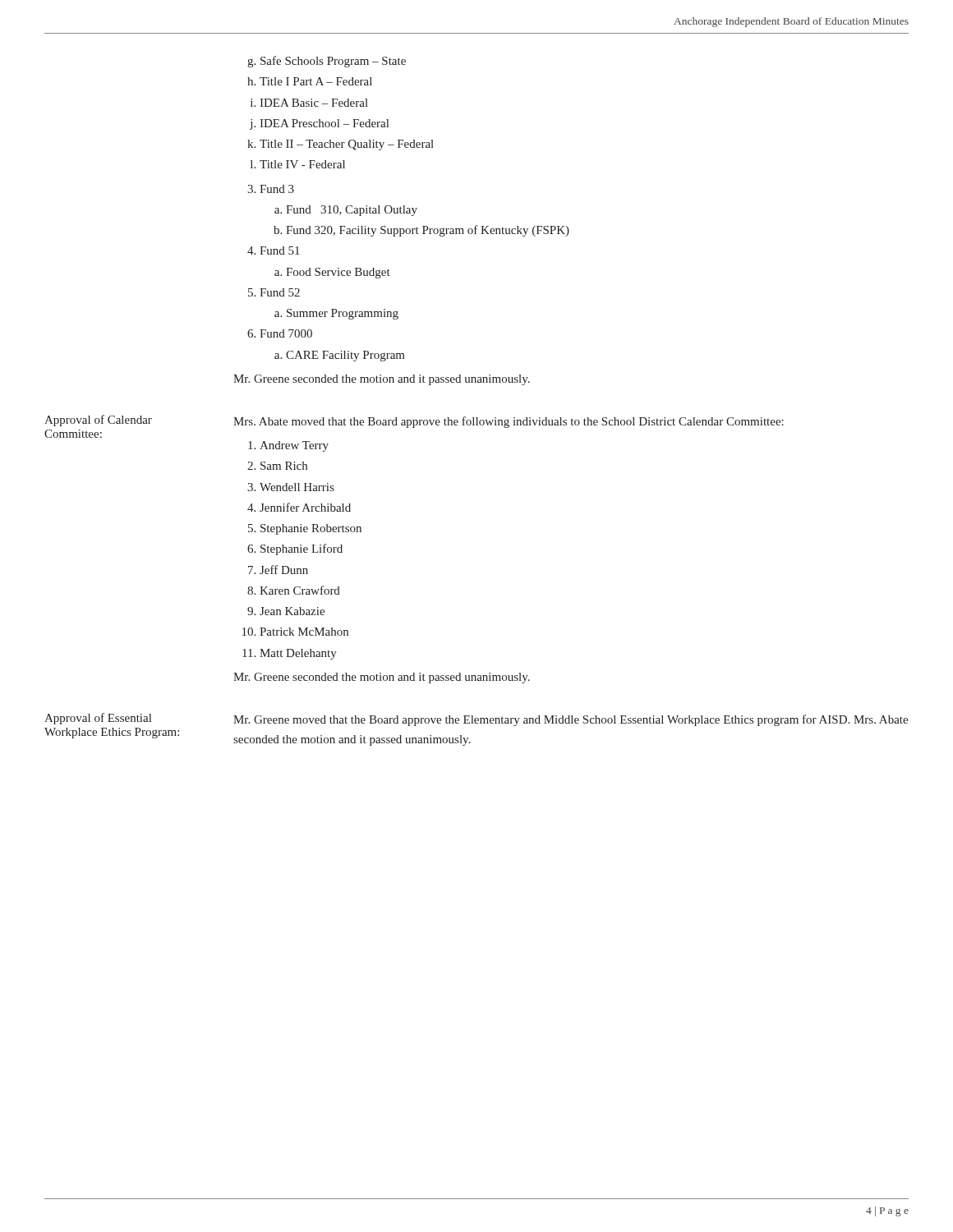Viewport: 953px width, 1232px height.
Task: Find the list item that says "Title I Part"
Action: (316, 81)
